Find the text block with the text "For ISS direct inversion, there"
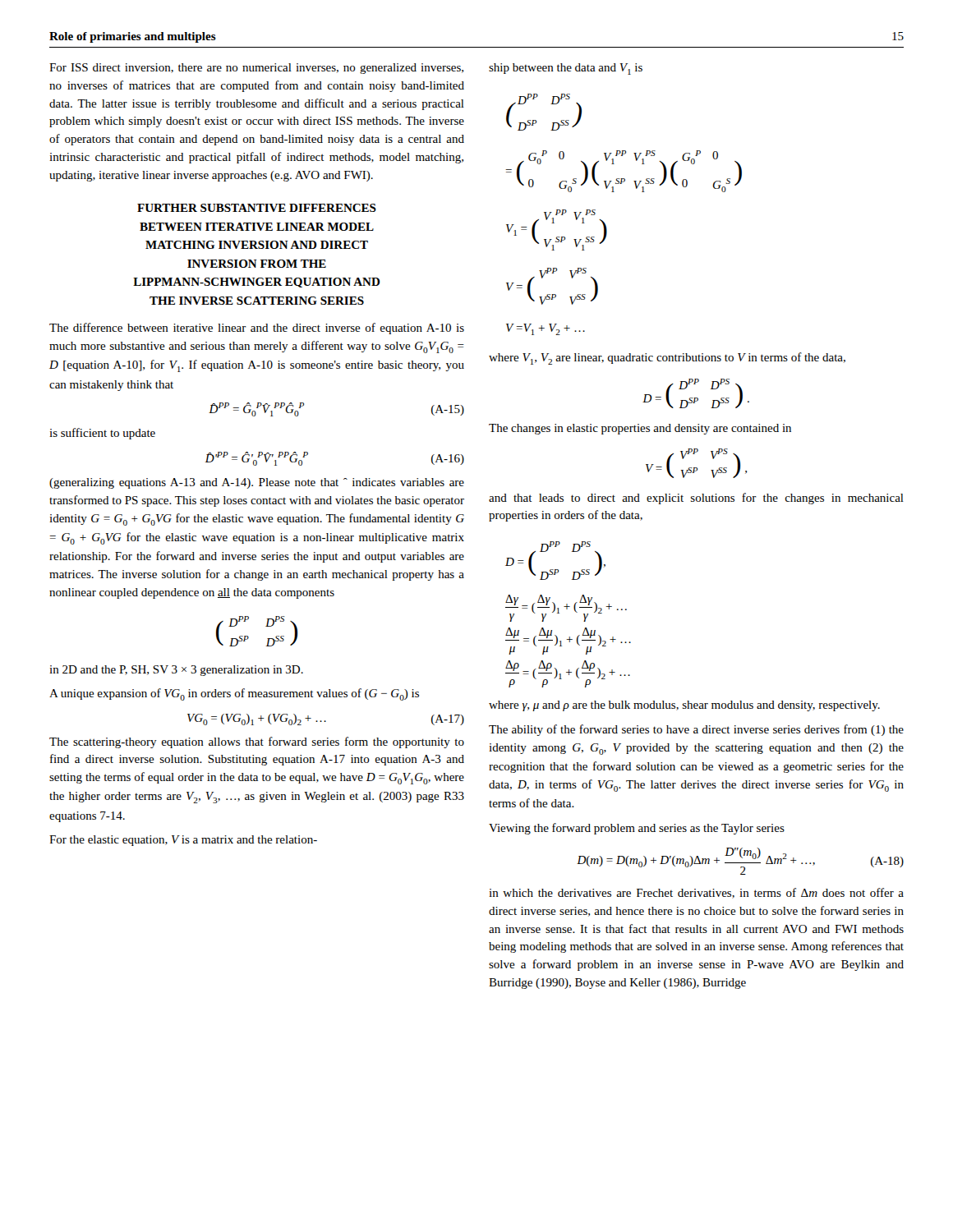This screenshot has height=1232, width=953. click(x=257, y=122)
